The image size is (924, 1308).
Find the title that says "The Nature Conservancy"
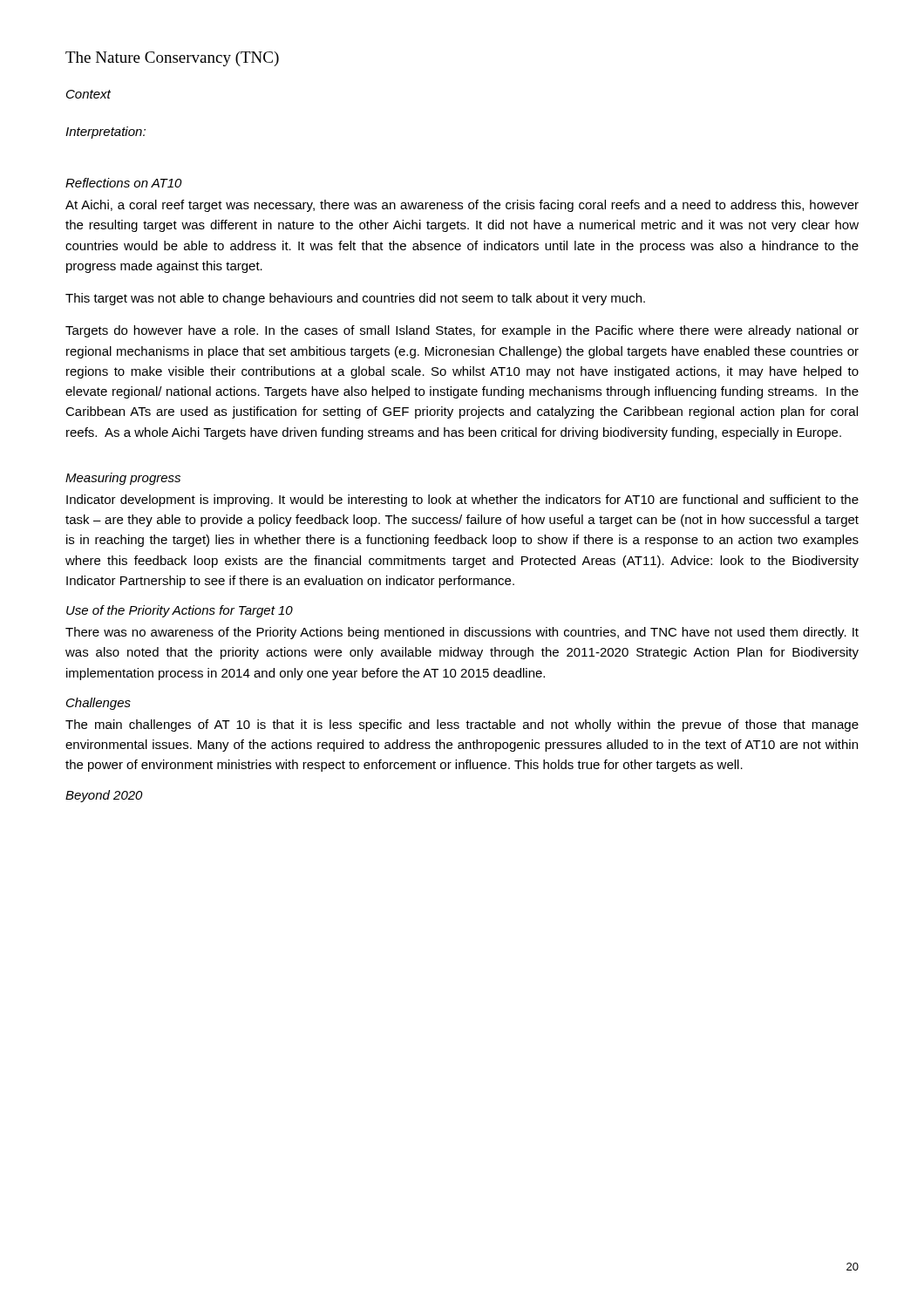click(172, 57)
